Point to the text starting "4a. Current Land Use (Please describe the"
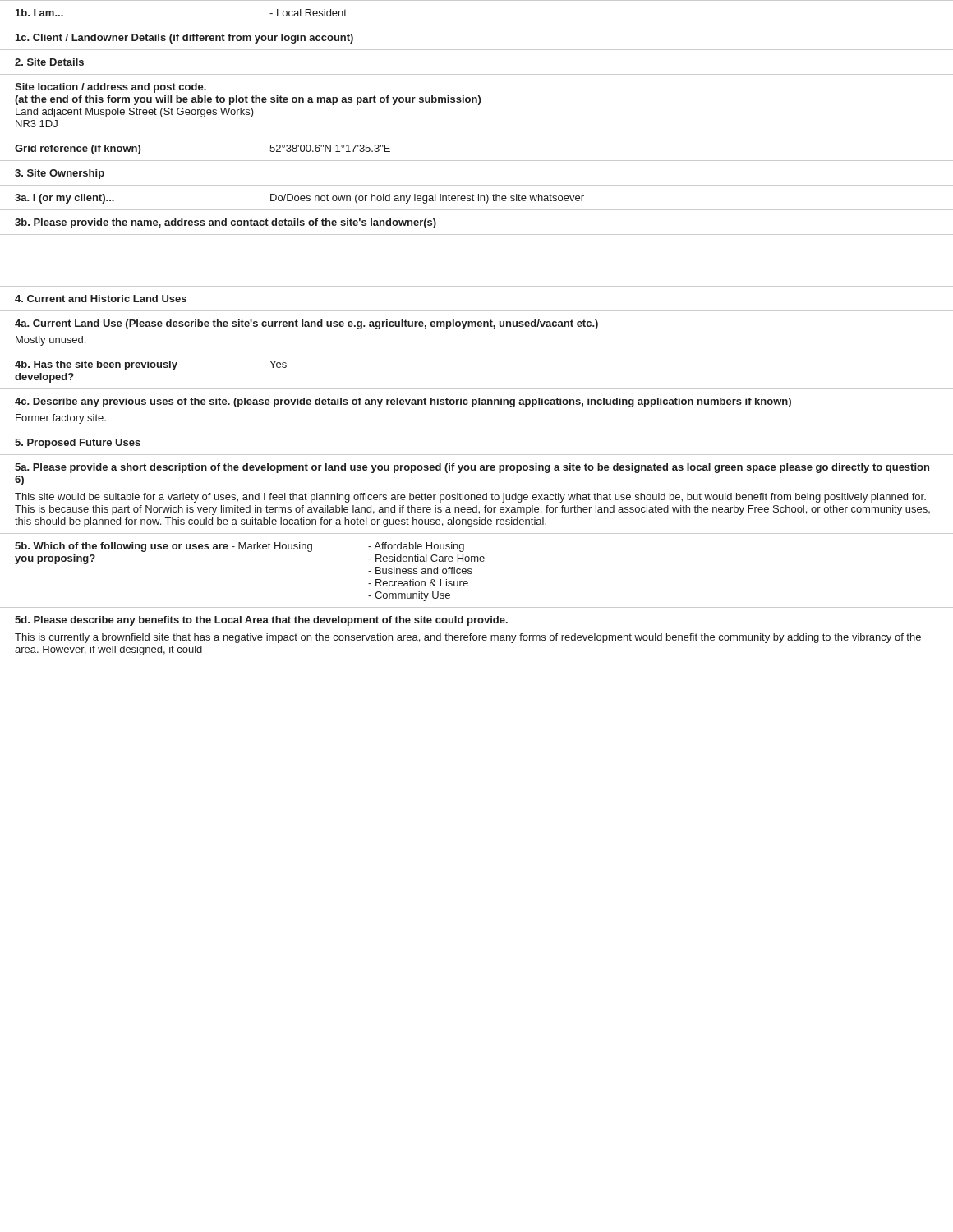 coord(476,331)
